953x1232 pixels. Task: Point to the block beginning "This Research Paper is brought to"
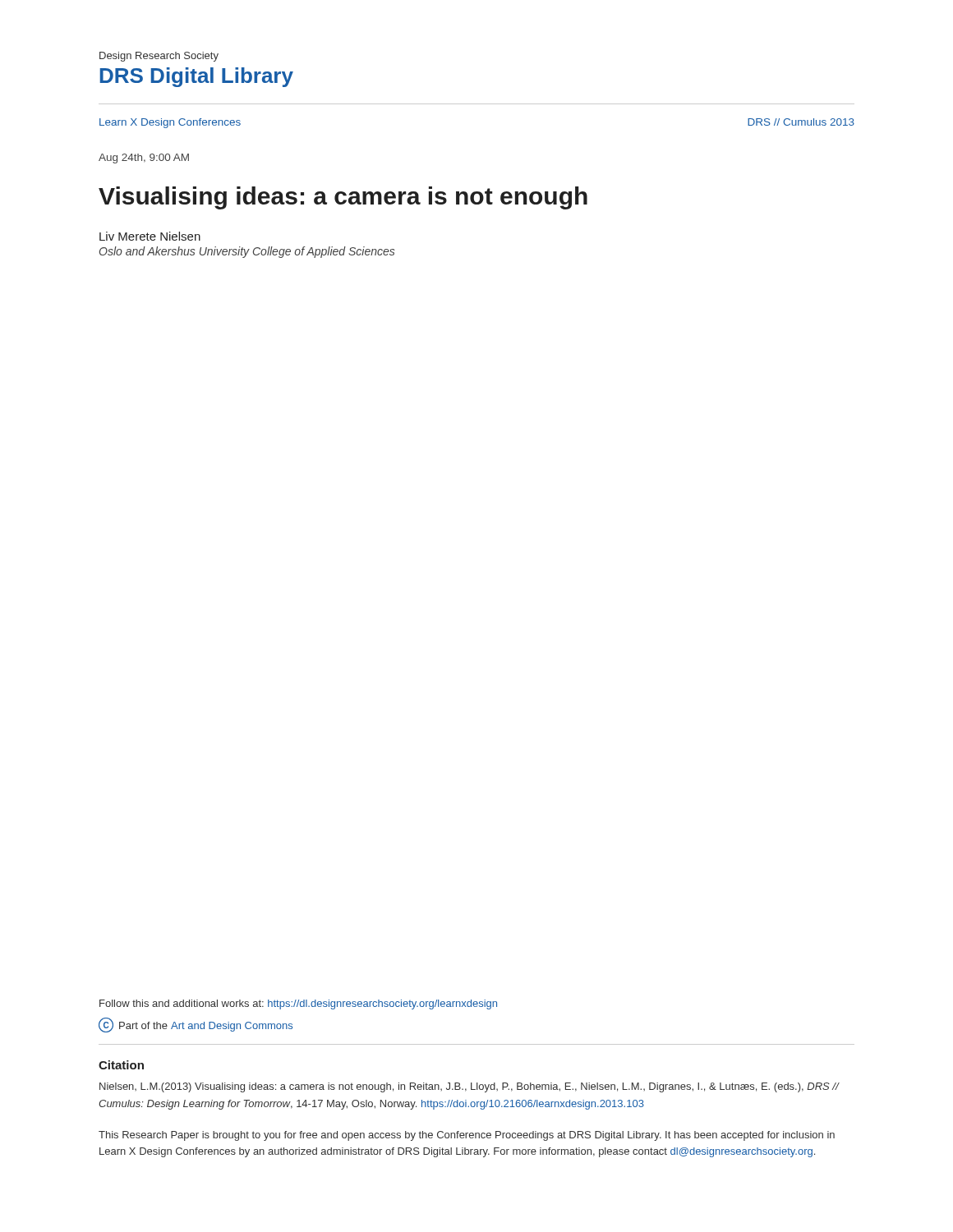(467, 1143)
